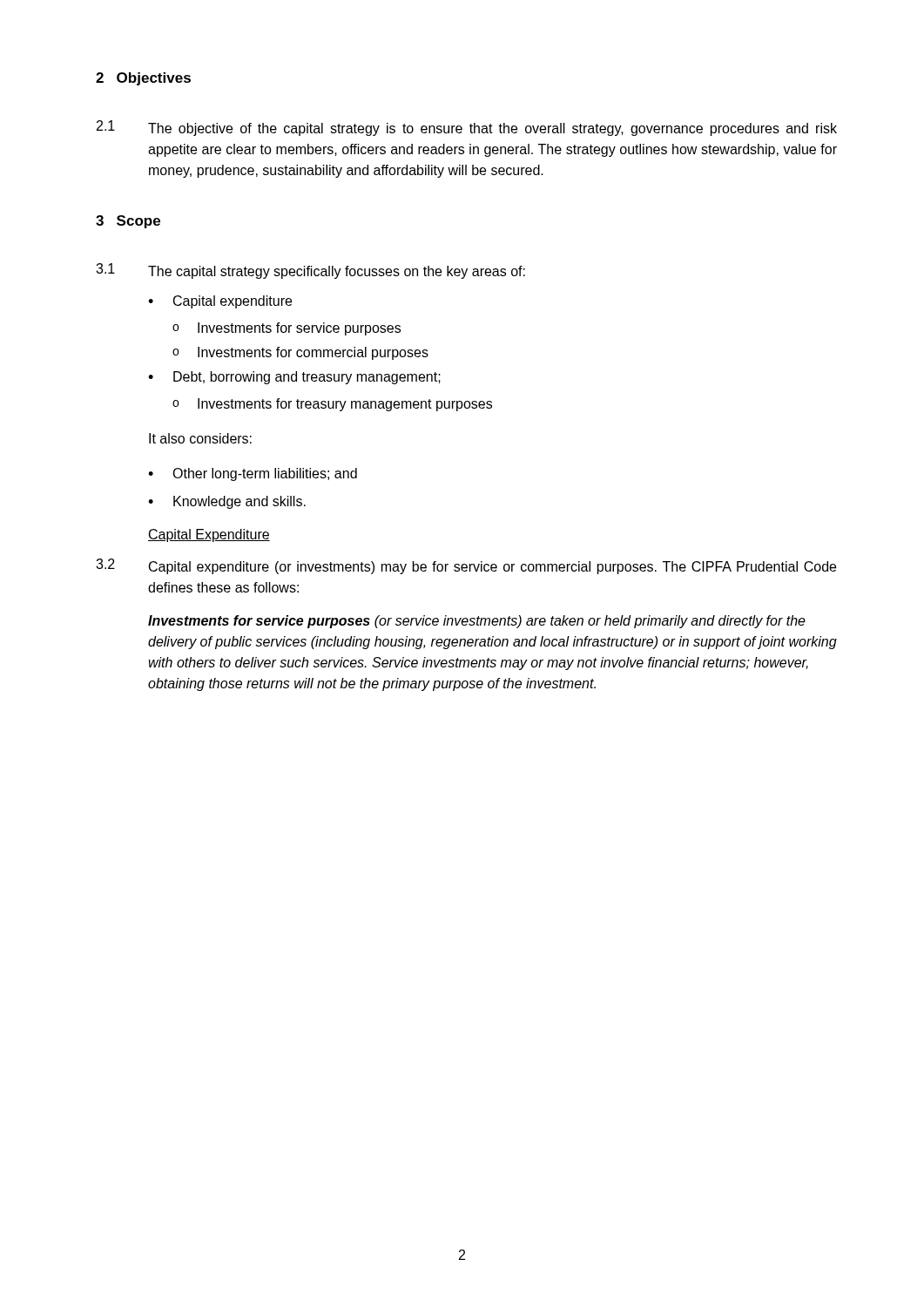Select the text block that reads "Investments for service purposes"
924x1307 pixels.
492,652
